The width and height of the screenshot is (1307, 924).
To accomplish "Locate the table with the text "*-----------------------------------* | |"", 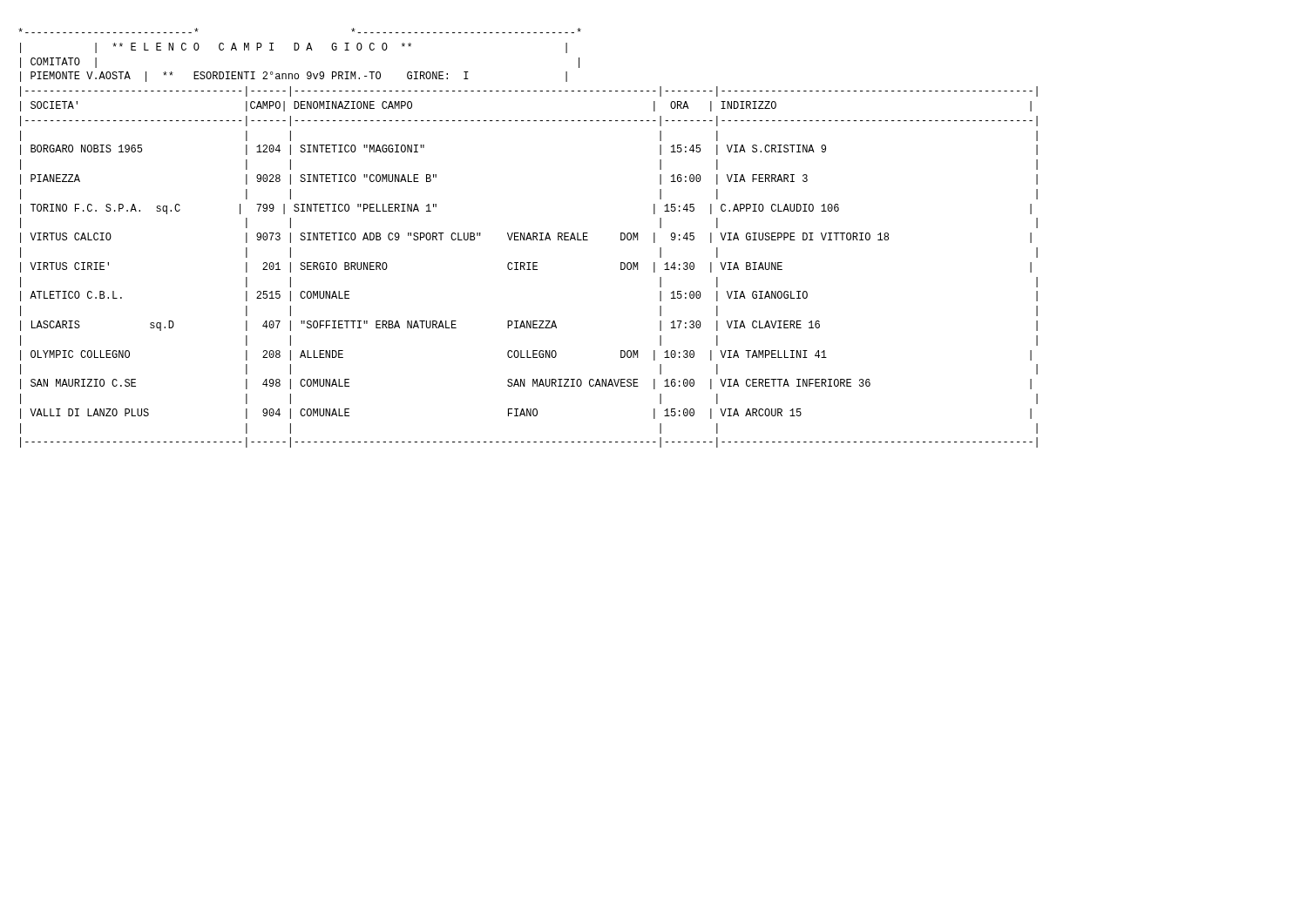I will point(654,238).
